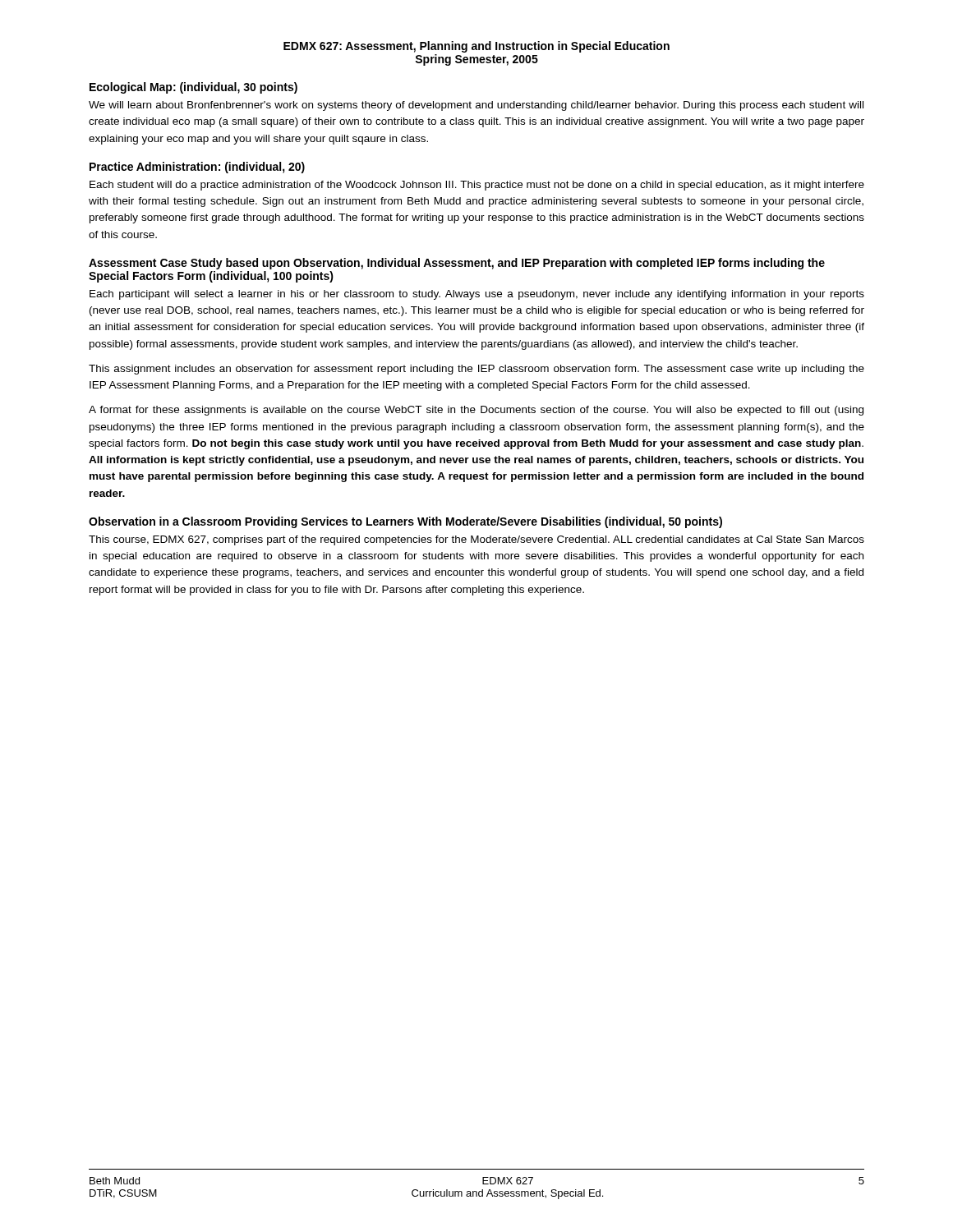
Task: Point to the region starting "We will learn about Bronfenbrenner's work on"
Action: point(476,121)
